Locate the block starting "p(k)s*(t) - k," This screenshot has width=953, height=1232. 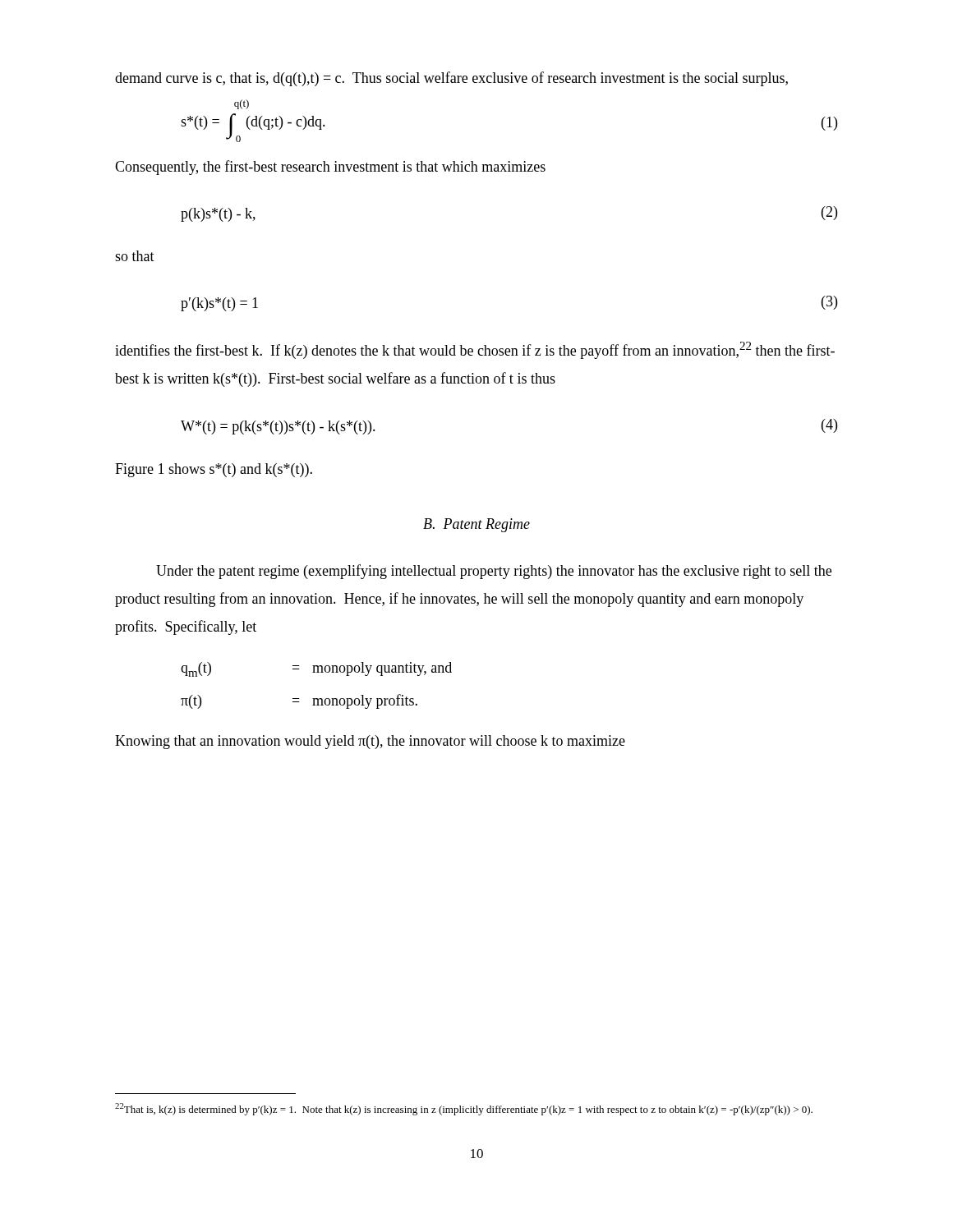coord(226,214)
